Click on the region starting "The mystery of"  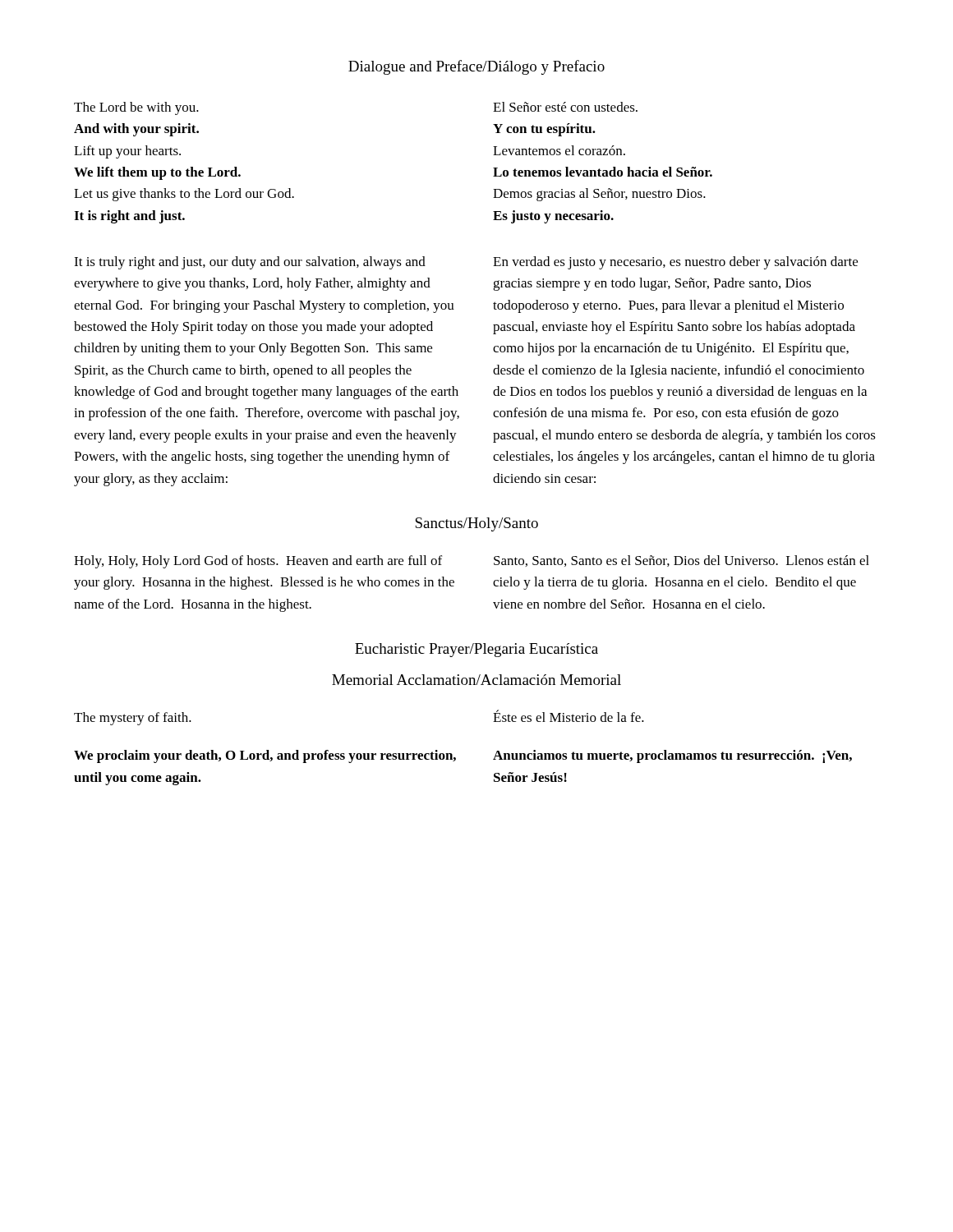(133, 717)
